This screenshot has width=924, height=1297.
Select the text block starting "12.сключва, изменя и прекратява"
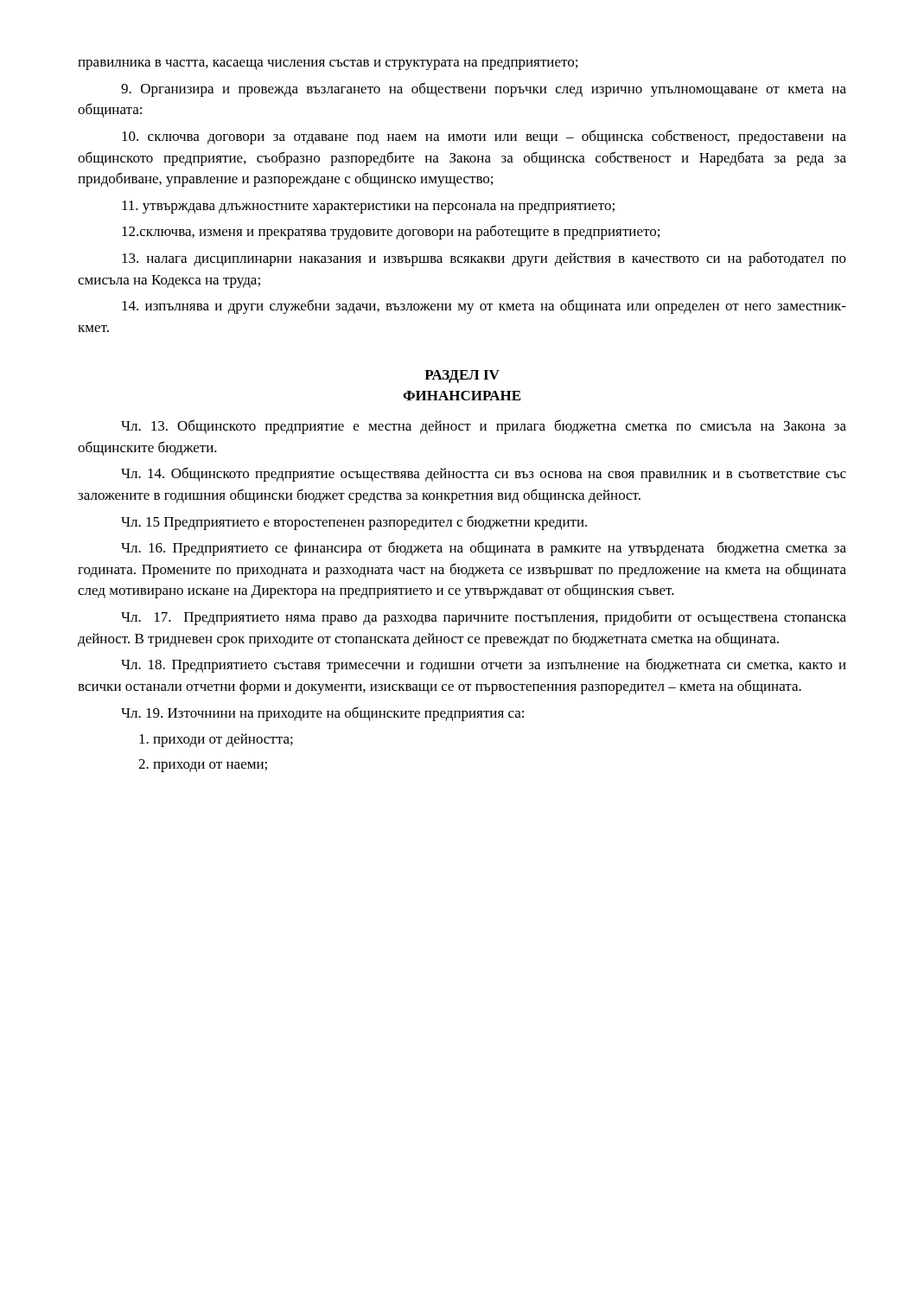[391, 232]
